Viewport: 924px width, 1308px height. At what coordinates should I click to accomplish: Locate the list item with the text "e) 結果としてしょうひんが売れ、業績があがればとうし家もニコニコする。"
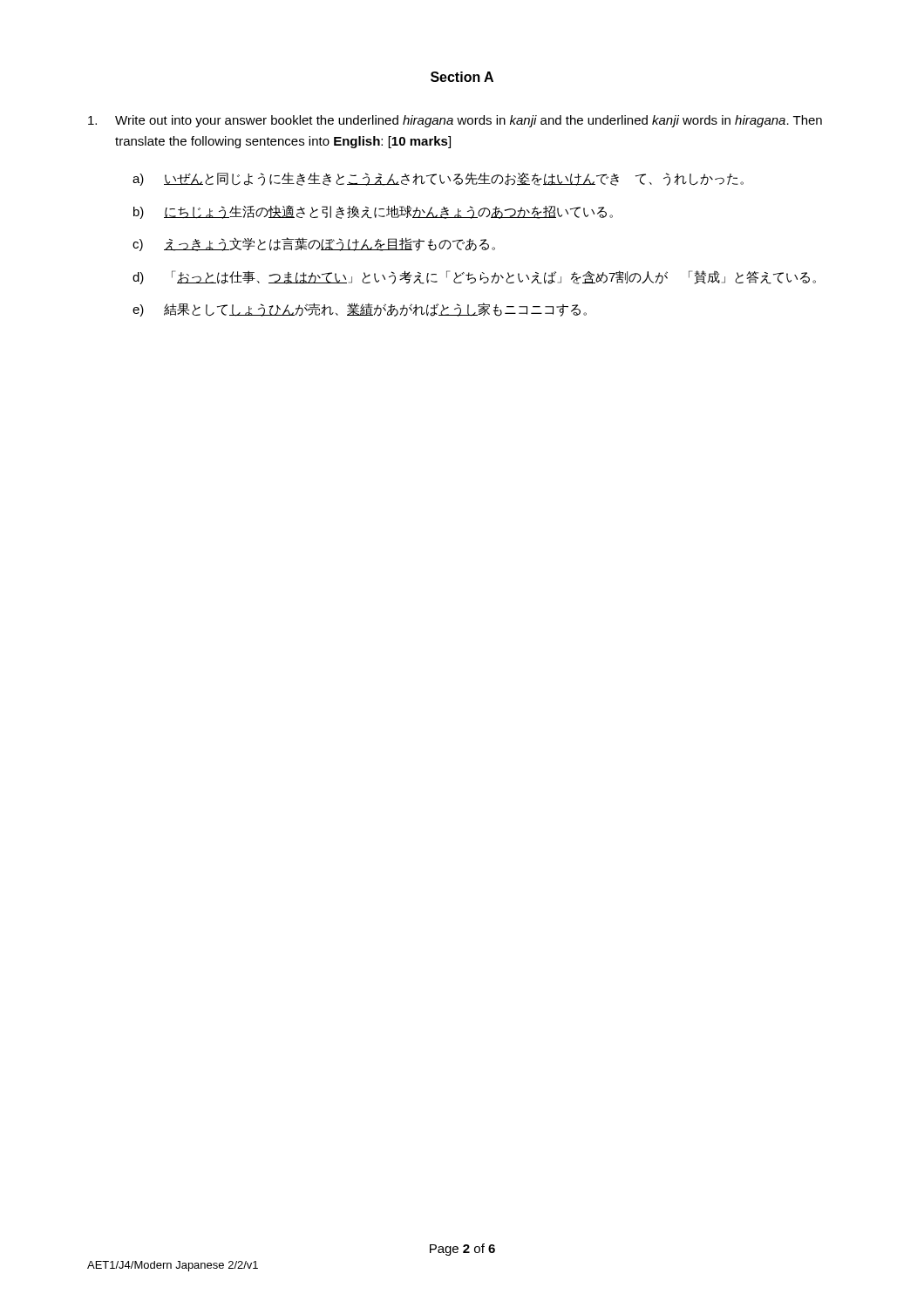(x=485, y=309)
